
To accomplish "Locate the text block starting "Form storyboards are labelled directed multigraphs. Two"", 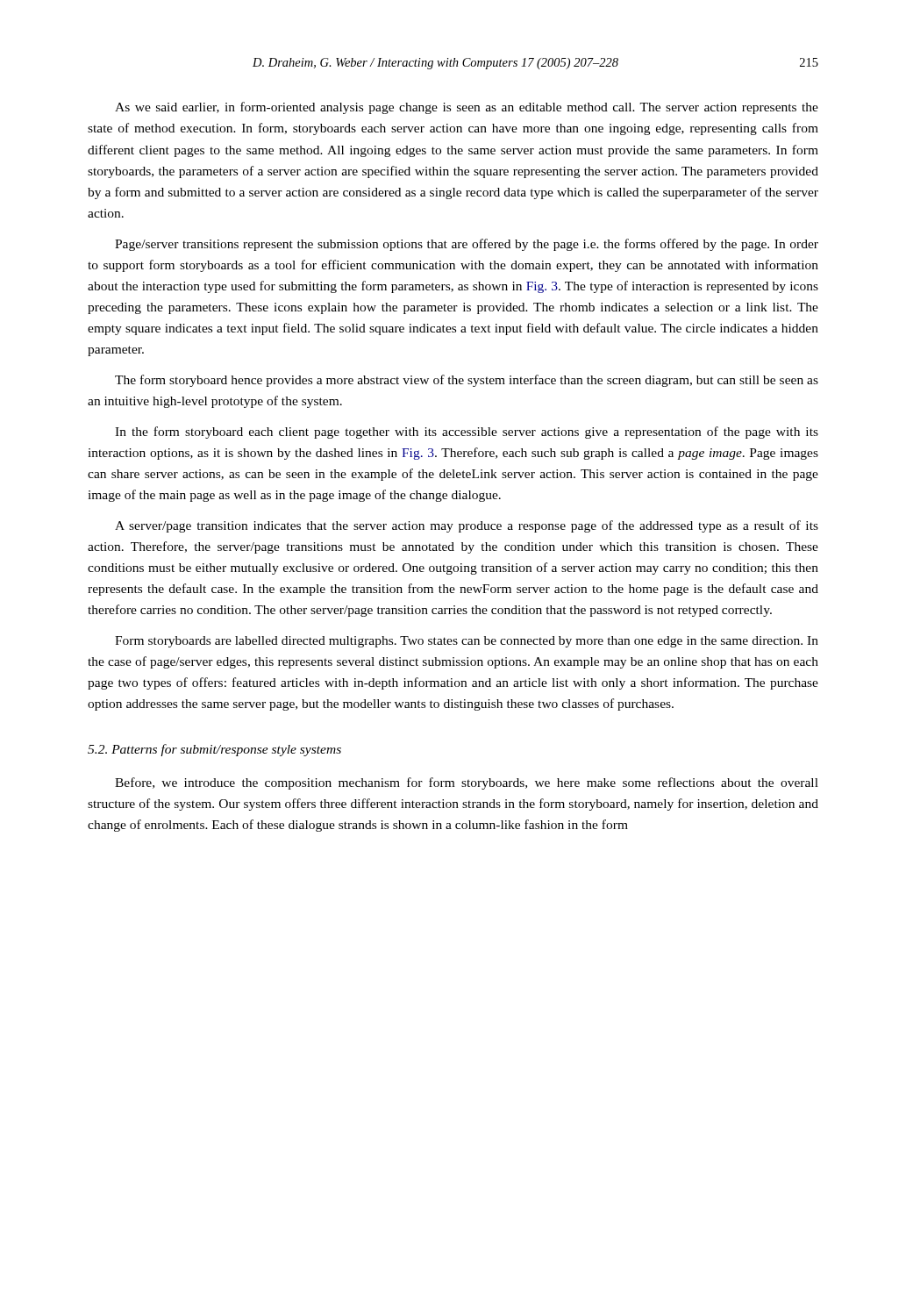I will [453, 671].
